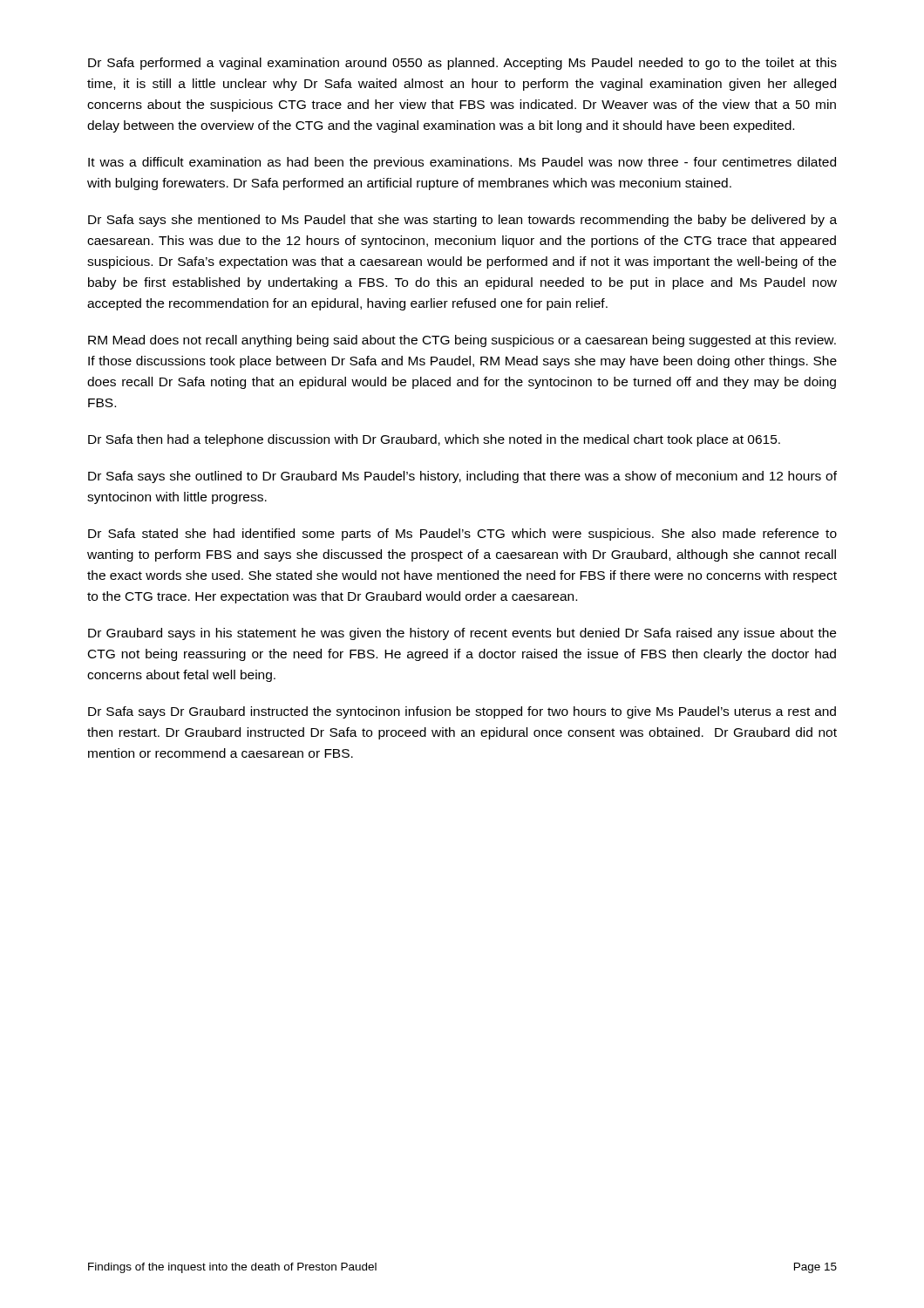Where is the passage that starts "RM Mead does not recall"?
Viewport: 924px width, 1308px height.
click(462, 371)
